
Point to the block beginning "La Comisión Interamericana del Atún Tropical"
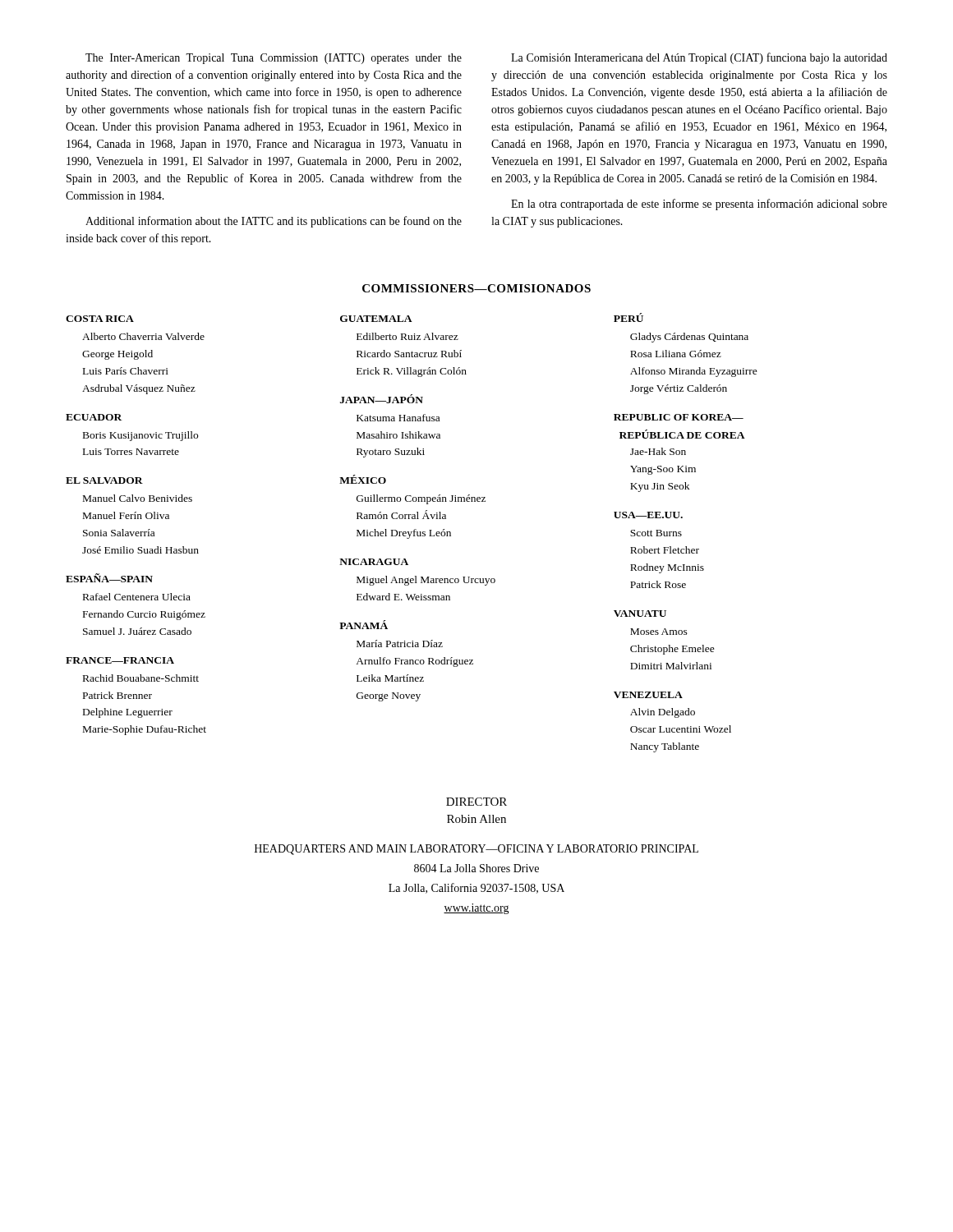coord(689,140)
